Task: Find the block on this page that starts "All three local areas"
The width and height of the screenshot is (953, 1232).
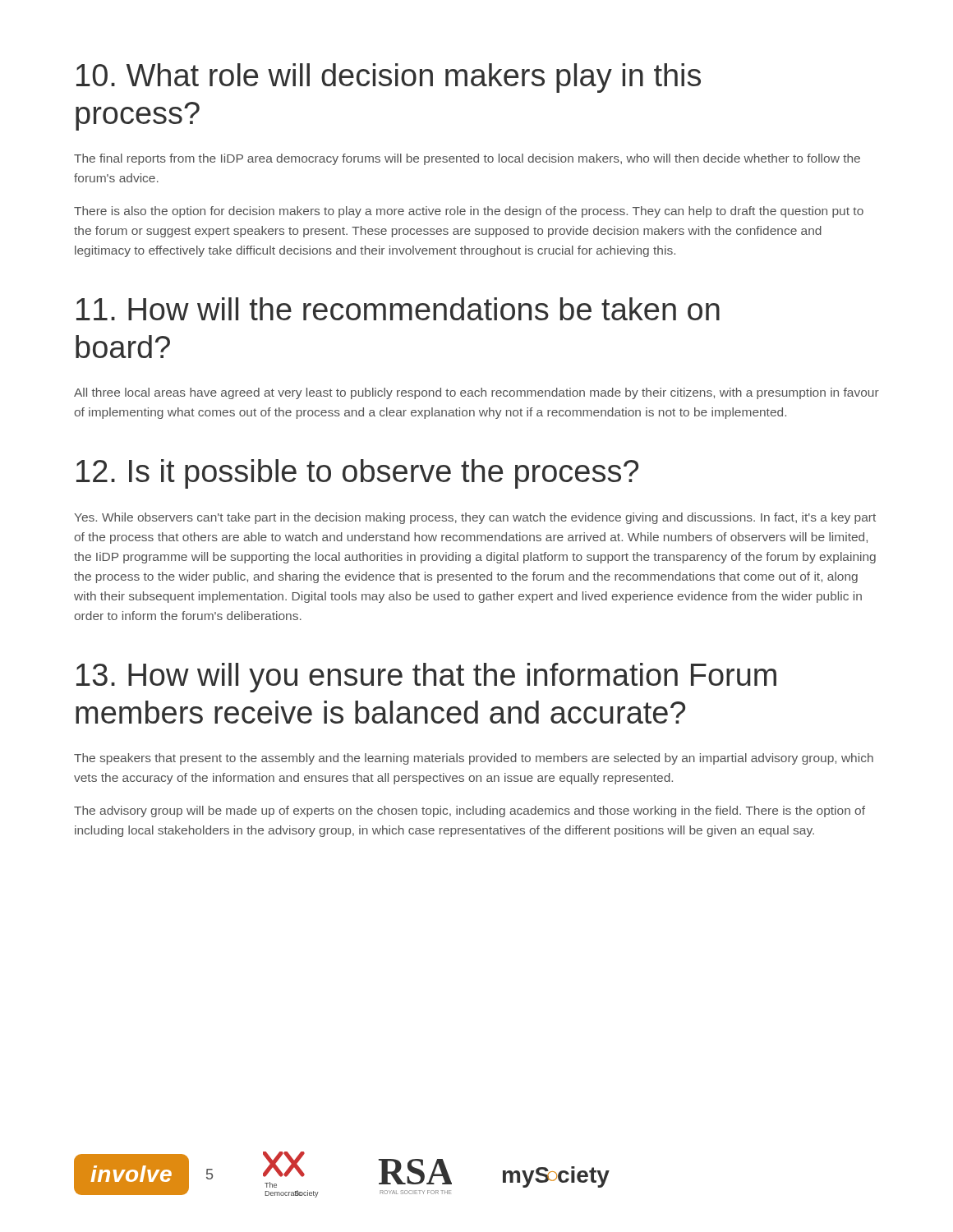Action: (476, 402)
